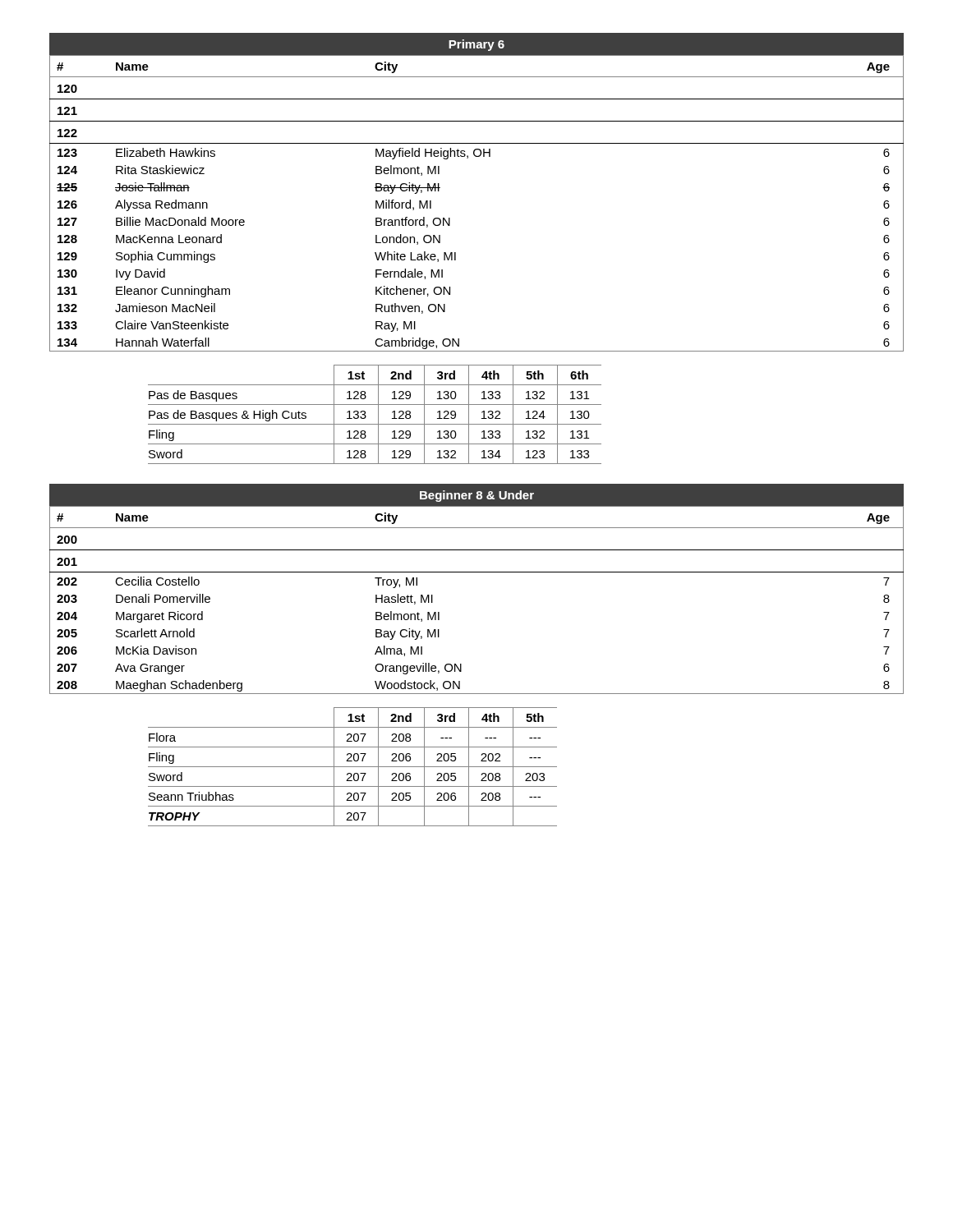This screenshot has height=1232, width=953.
Task: Select the region starting "Primary 6"
Action: coord(476,44)
